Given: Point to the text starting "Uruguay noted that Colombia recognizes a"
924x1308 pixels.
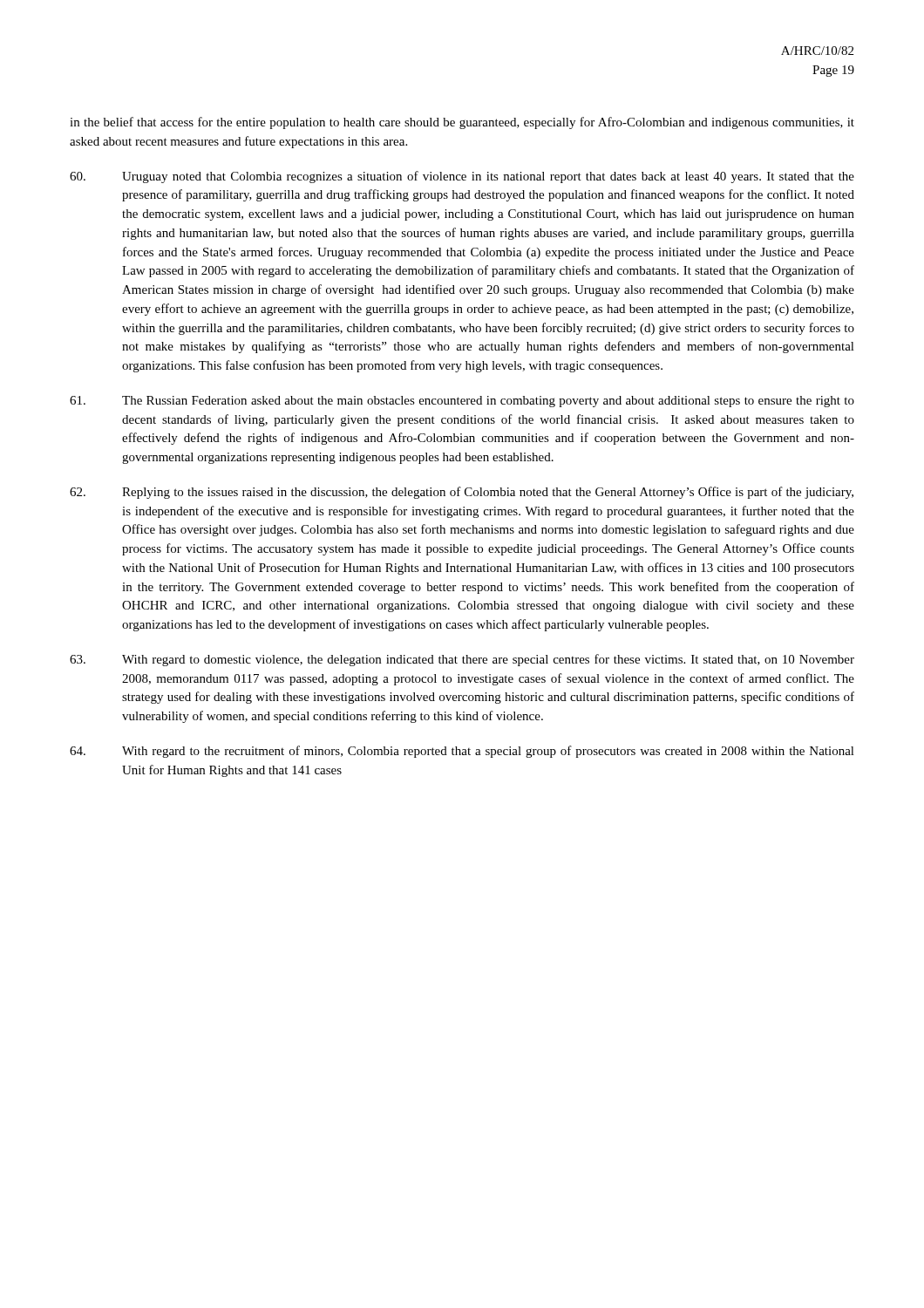Looking at the screenshot, I should point(462,271).
